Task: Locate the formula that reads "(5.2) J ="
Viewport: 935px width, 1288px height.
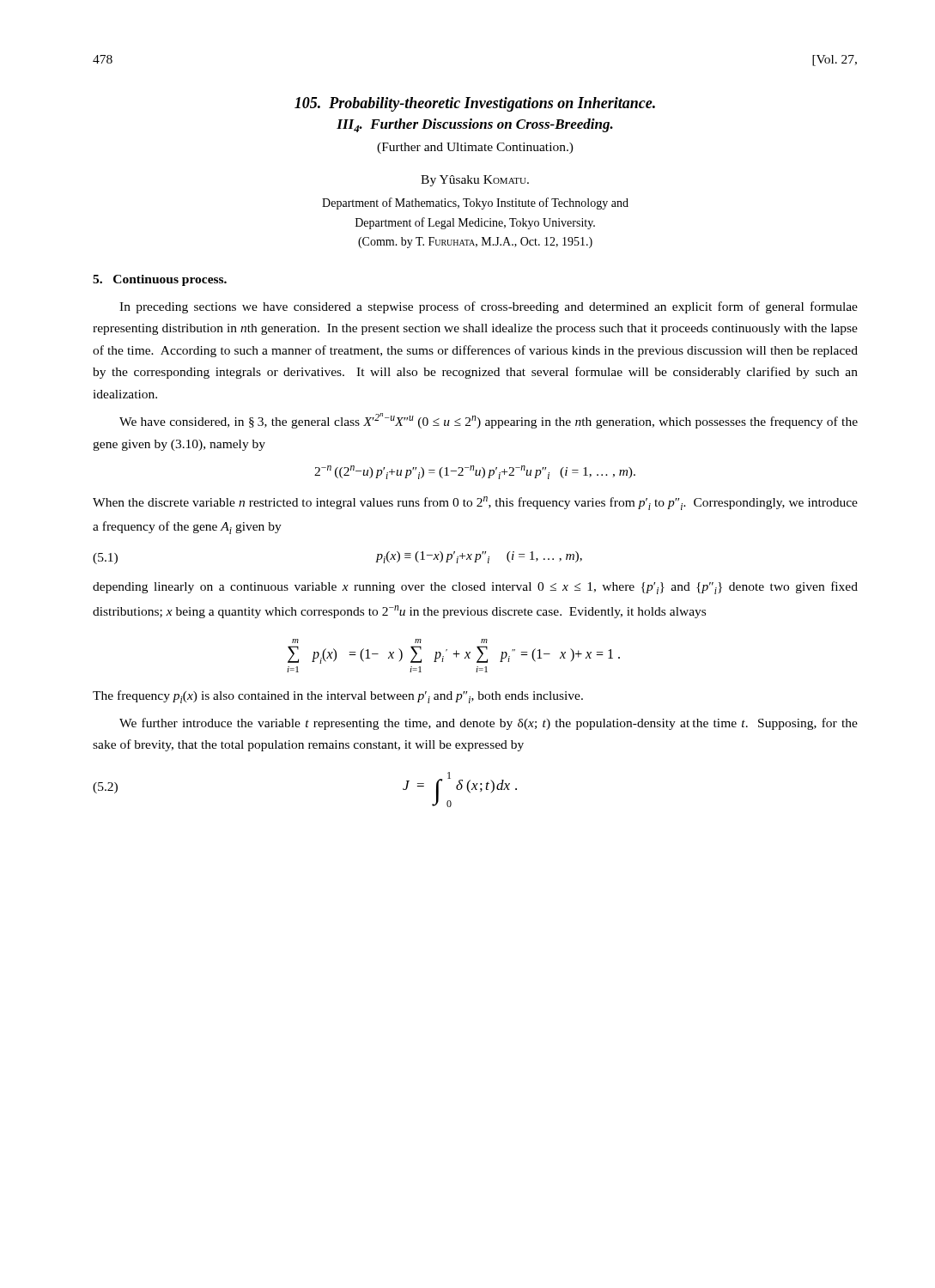Action: pos(441,787)
